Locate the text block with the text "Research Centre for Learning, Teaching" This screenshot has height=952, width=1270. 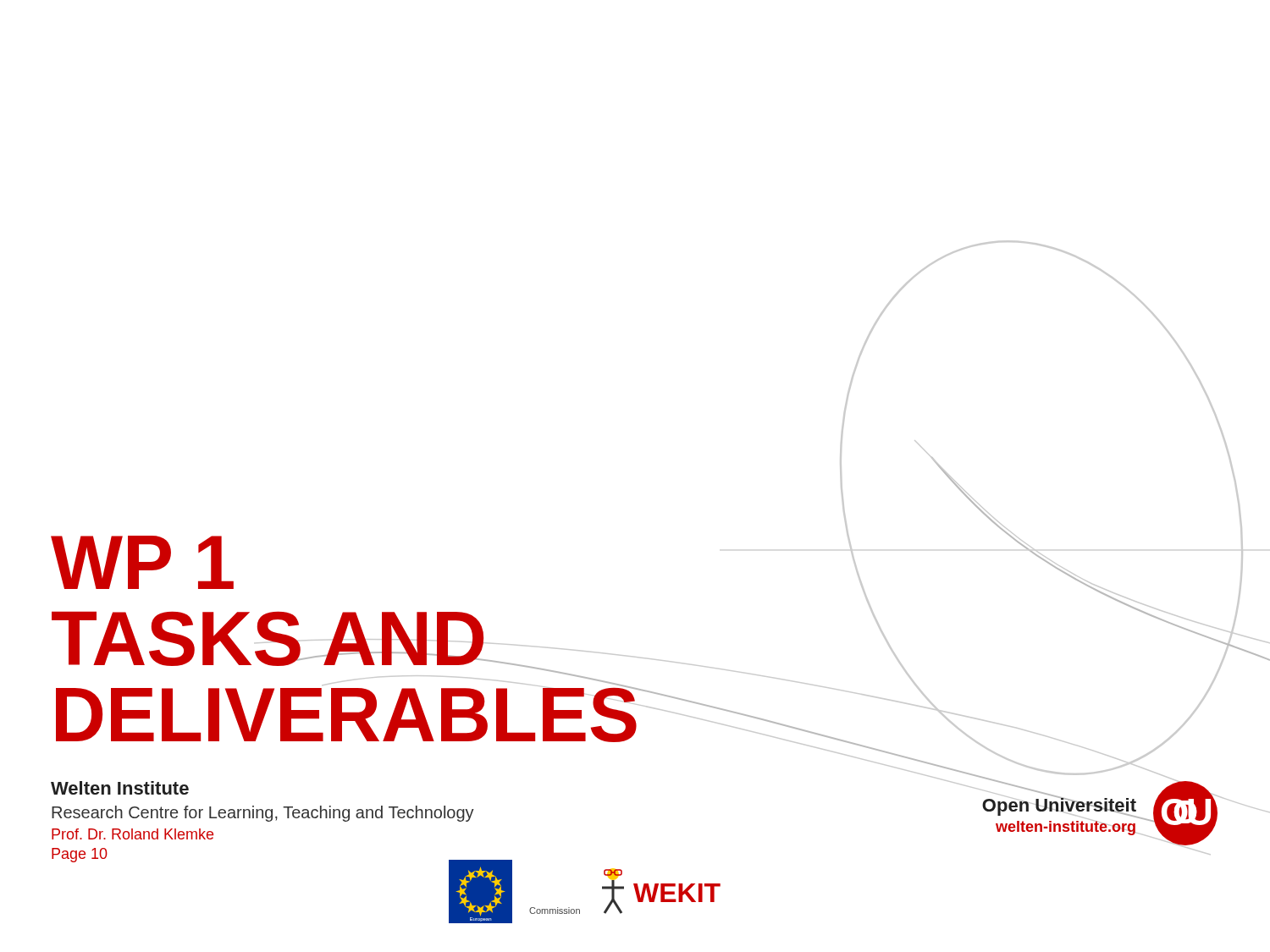262,812
